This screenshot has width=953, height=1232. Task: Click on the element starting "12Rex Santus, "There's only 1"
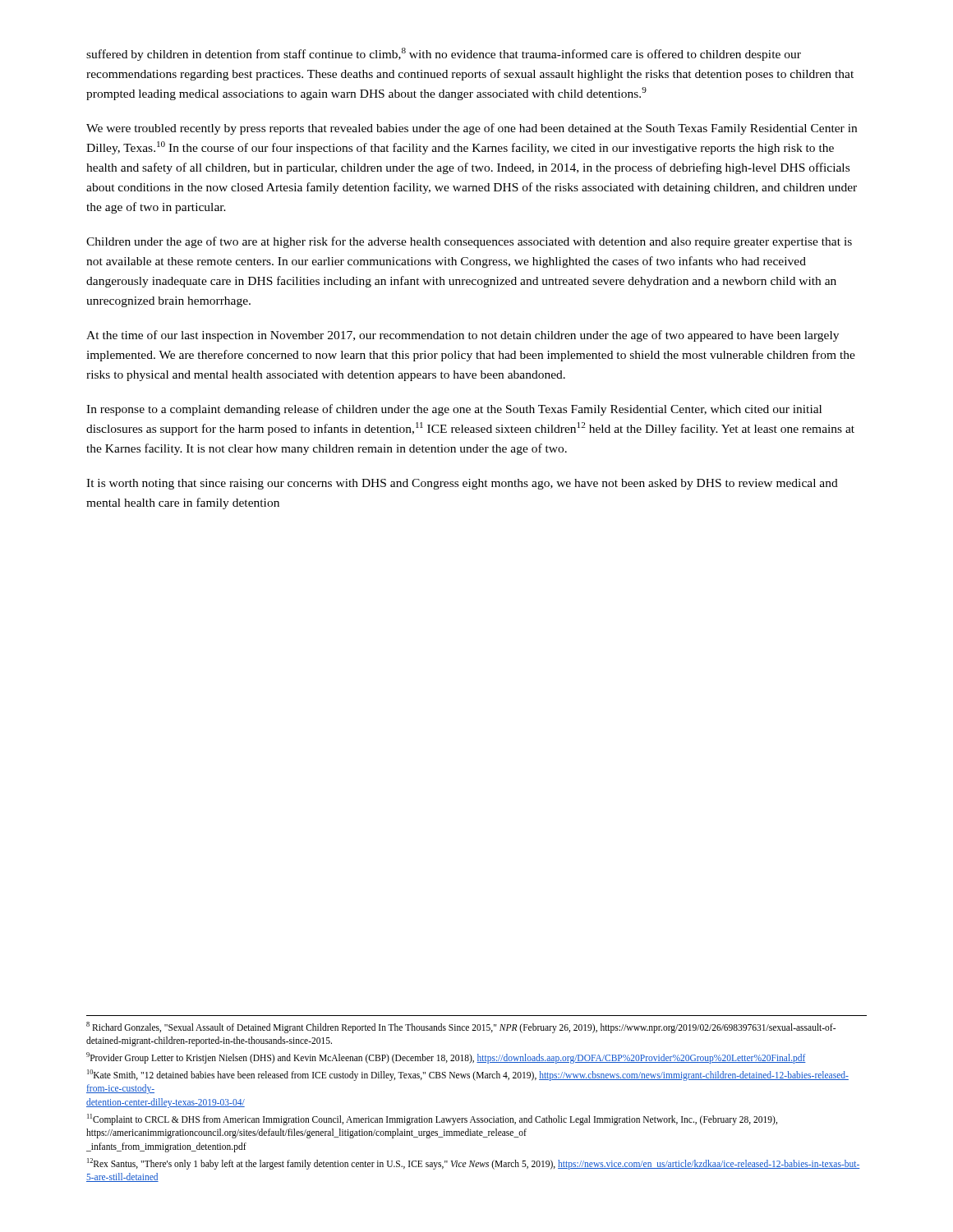[476, 1171]
